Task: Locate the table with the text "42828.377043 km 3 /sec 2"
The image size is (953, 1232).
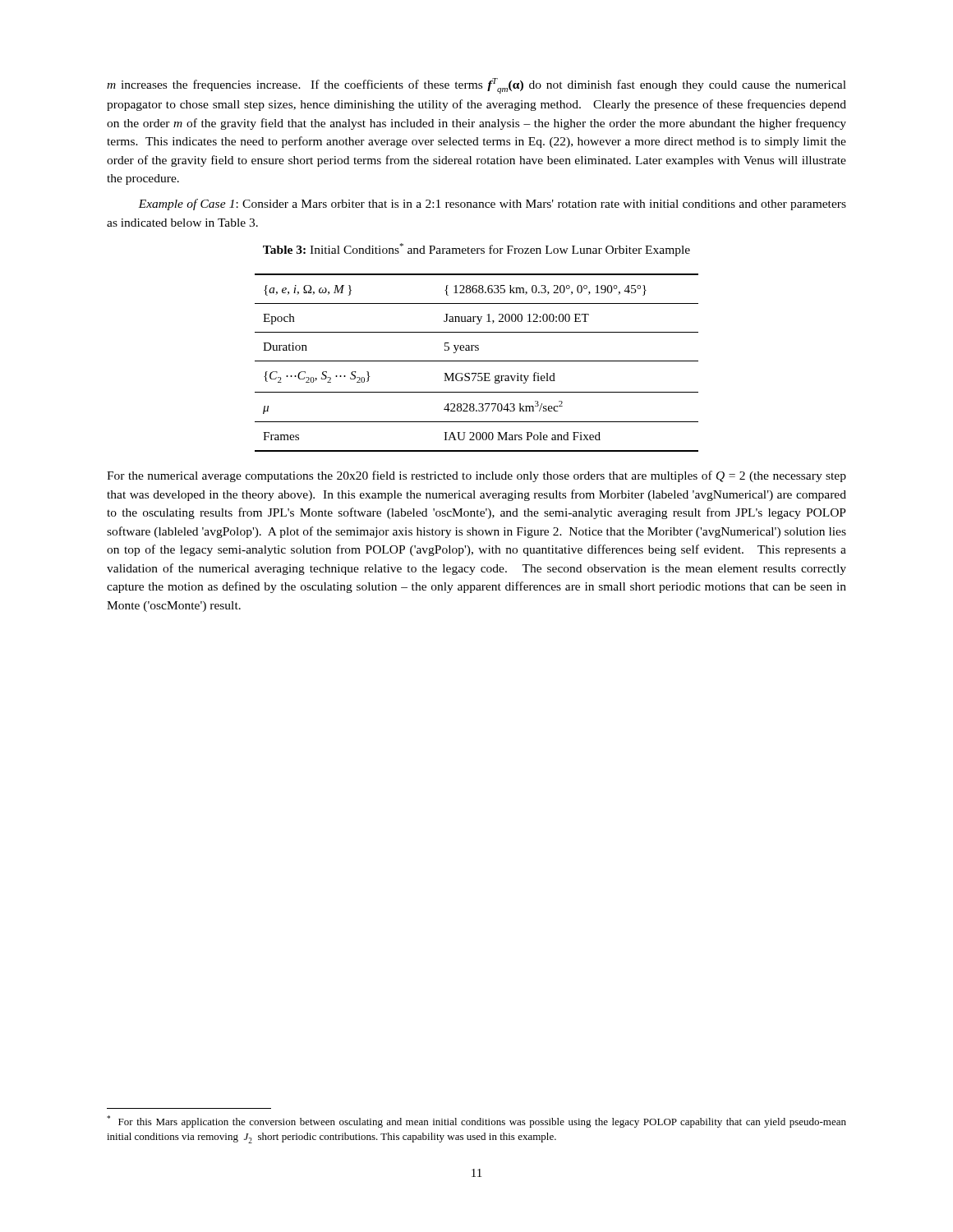Action: click(x=476, y=363)
